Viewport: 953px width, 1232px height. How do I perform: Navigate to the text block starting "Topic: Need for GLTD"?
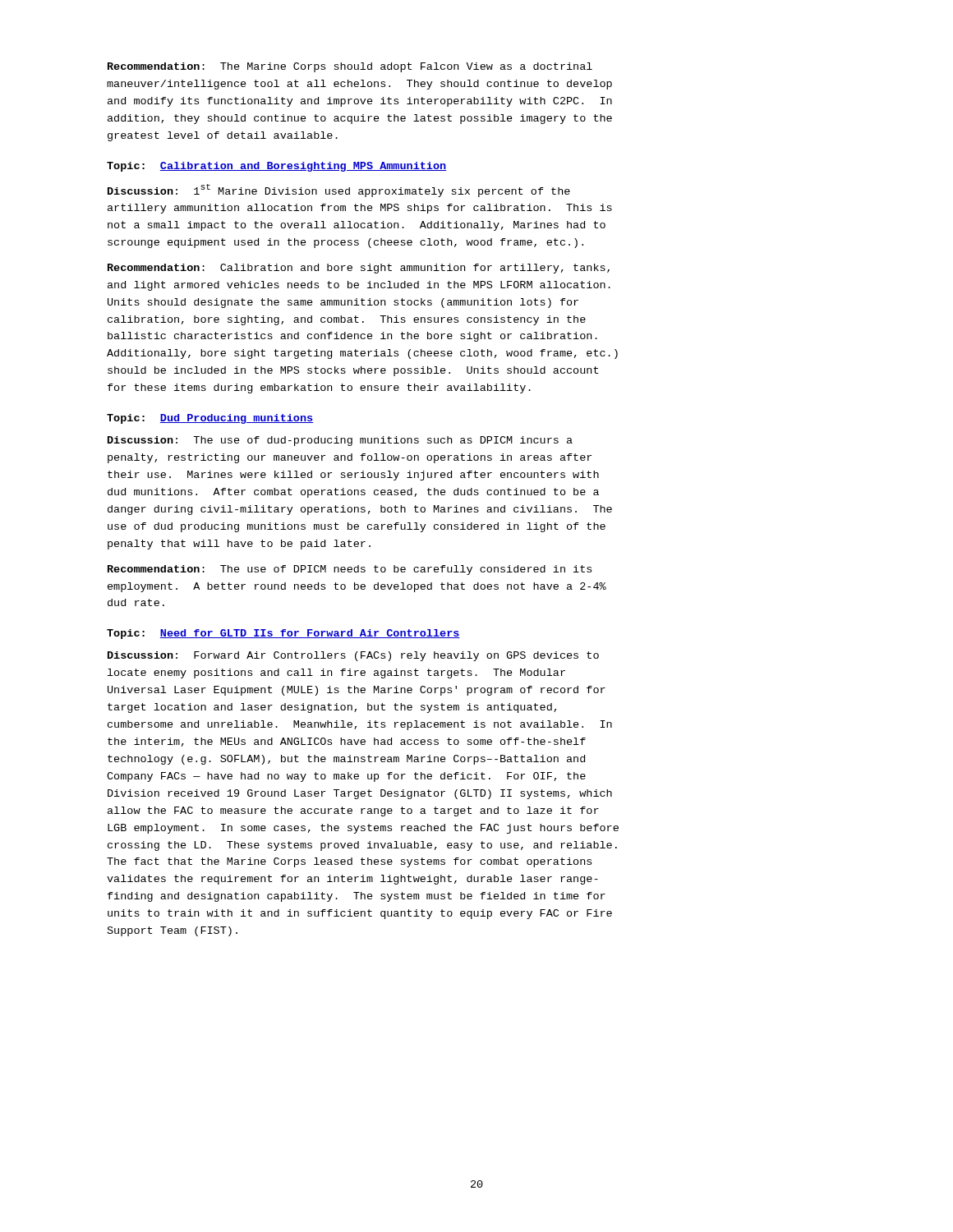pos(283,634)
